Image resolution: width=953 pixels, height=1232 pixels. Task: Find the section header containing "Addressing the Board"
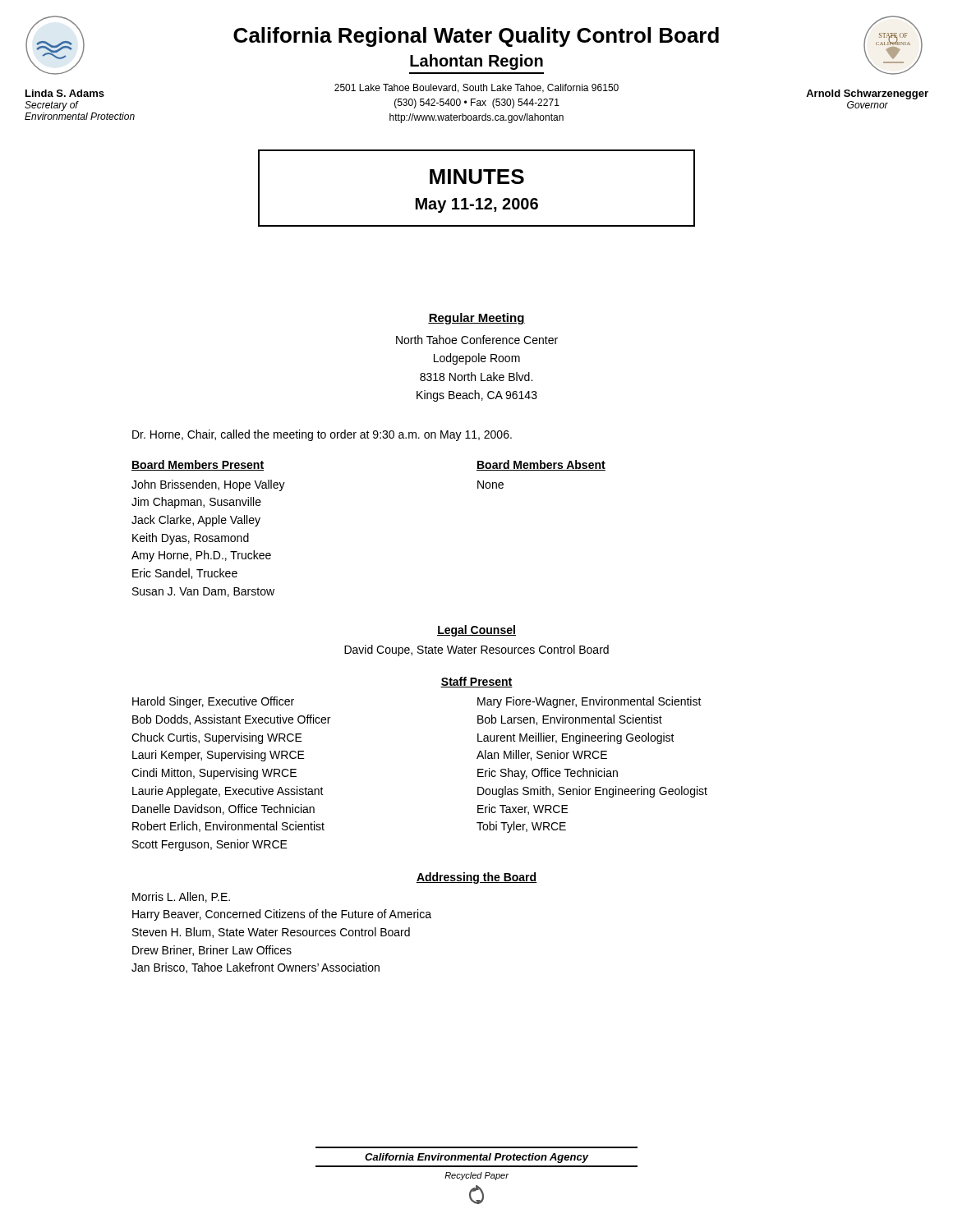point(476,877)
